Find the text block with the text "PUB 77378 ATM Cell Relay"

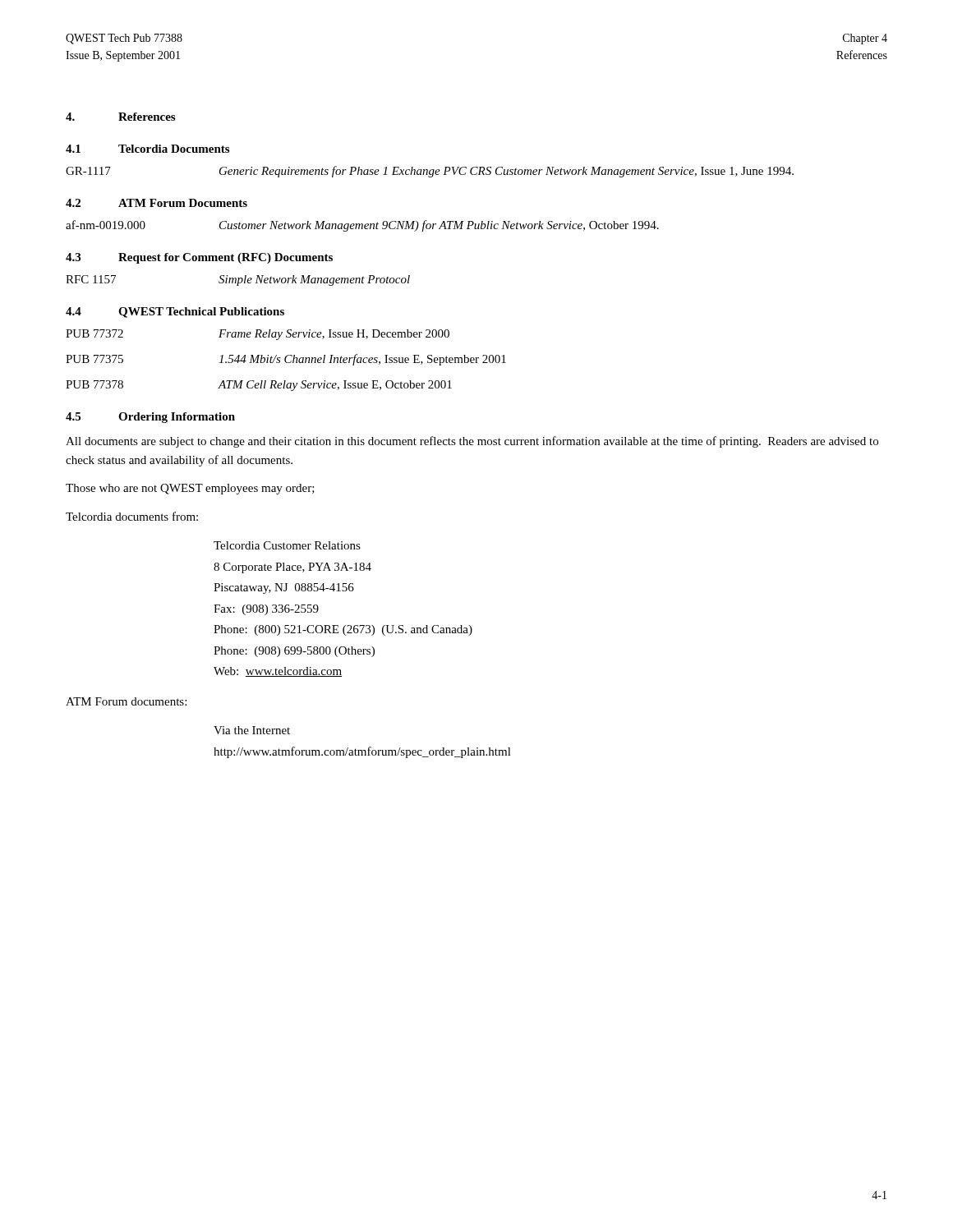pos(259,386)
